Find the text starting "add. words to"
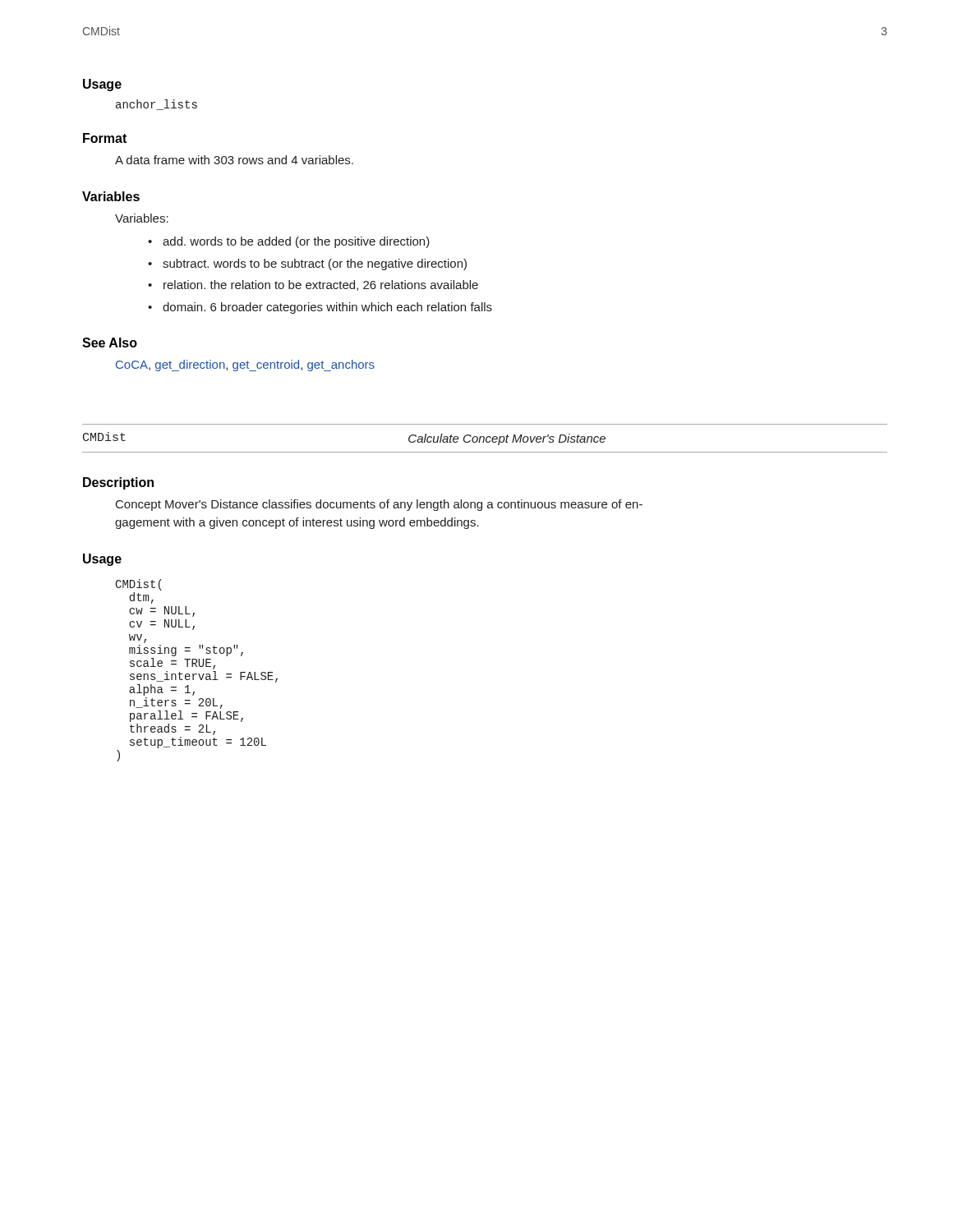The height and width of the screenshot is (1232, 953). pos(296,241)
